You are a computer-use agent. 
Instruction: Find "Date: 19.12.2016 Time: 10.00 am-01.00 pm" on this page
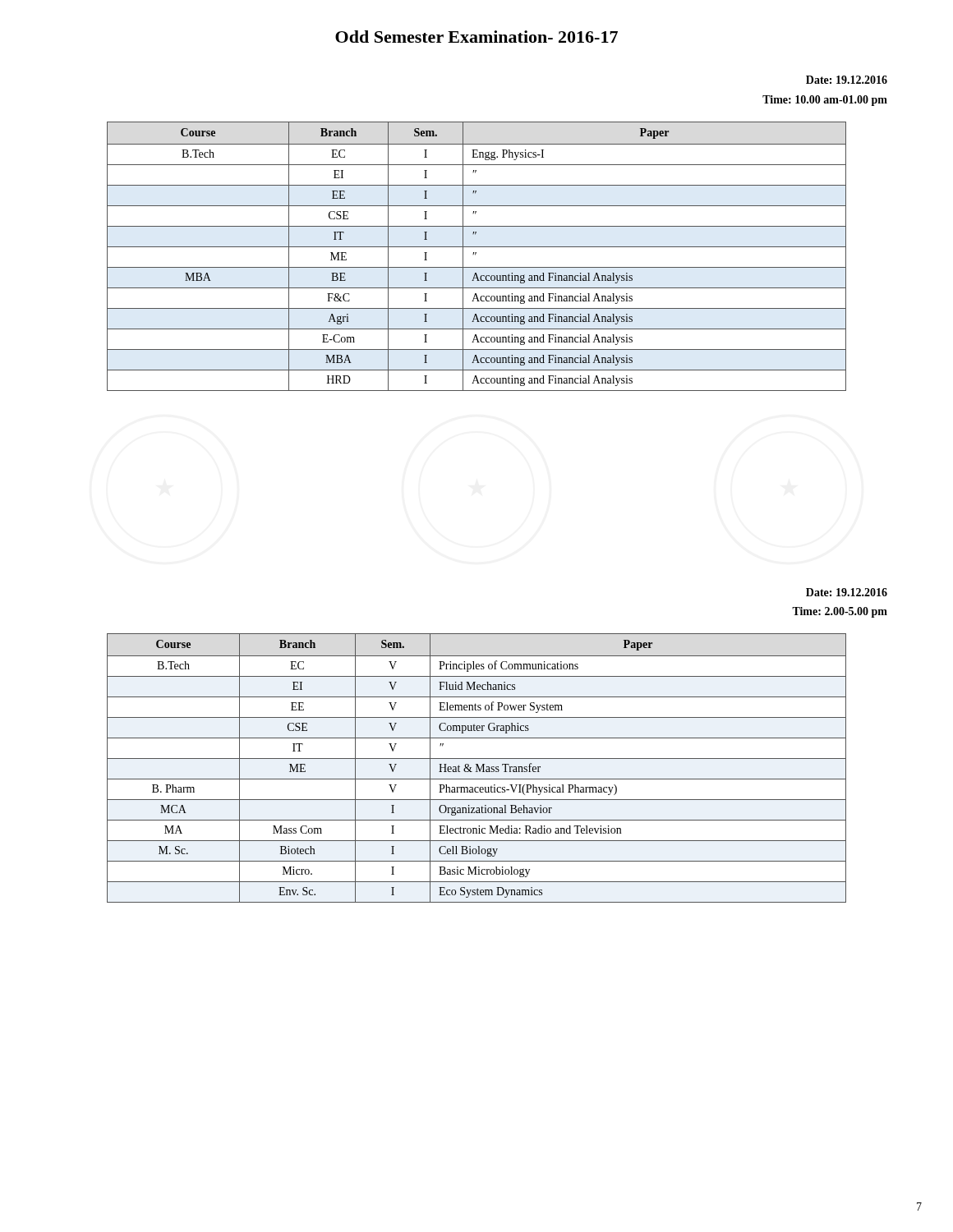(825, 90)
